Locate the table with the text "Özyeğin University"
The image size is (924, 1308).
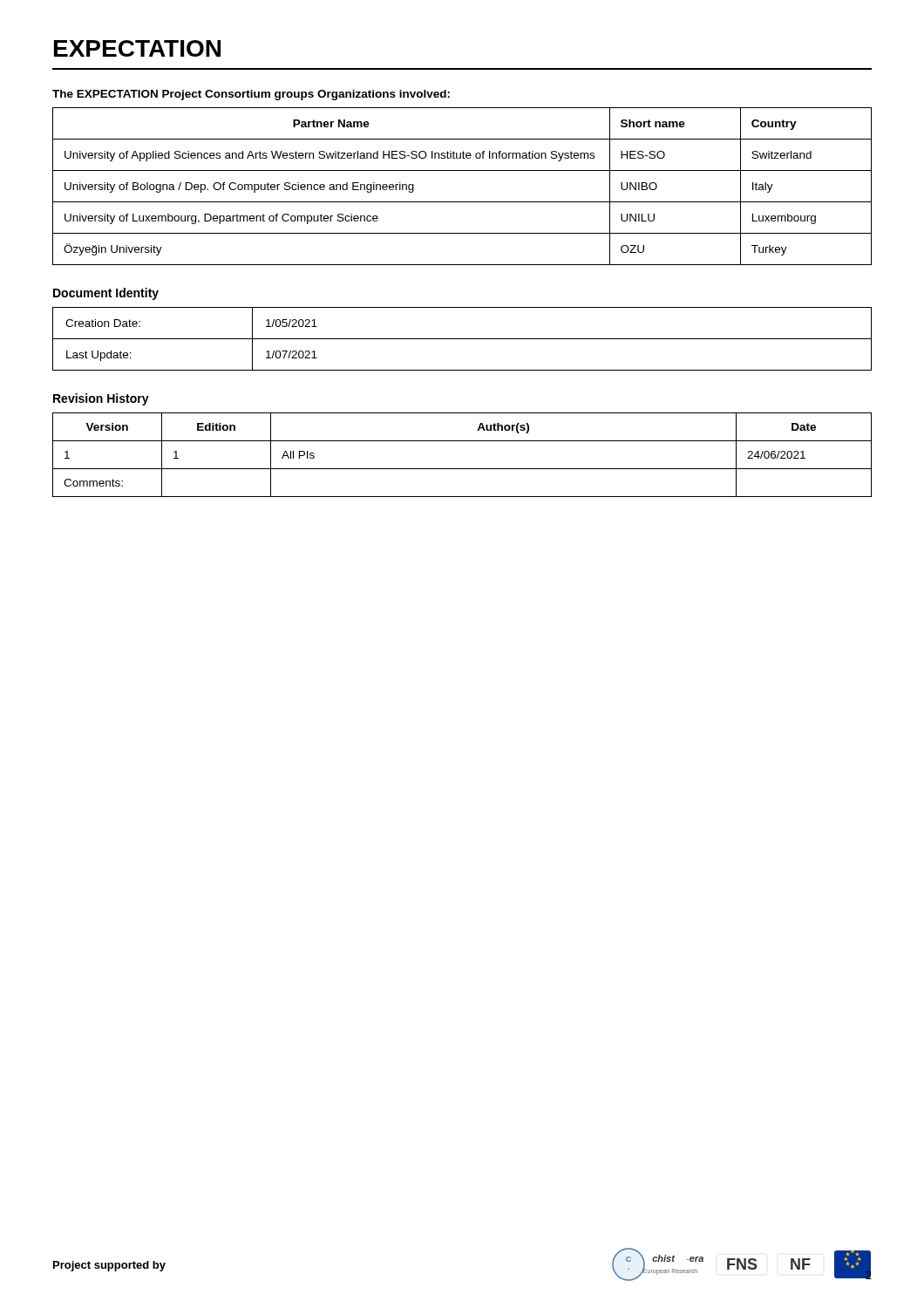click(462, 186)
